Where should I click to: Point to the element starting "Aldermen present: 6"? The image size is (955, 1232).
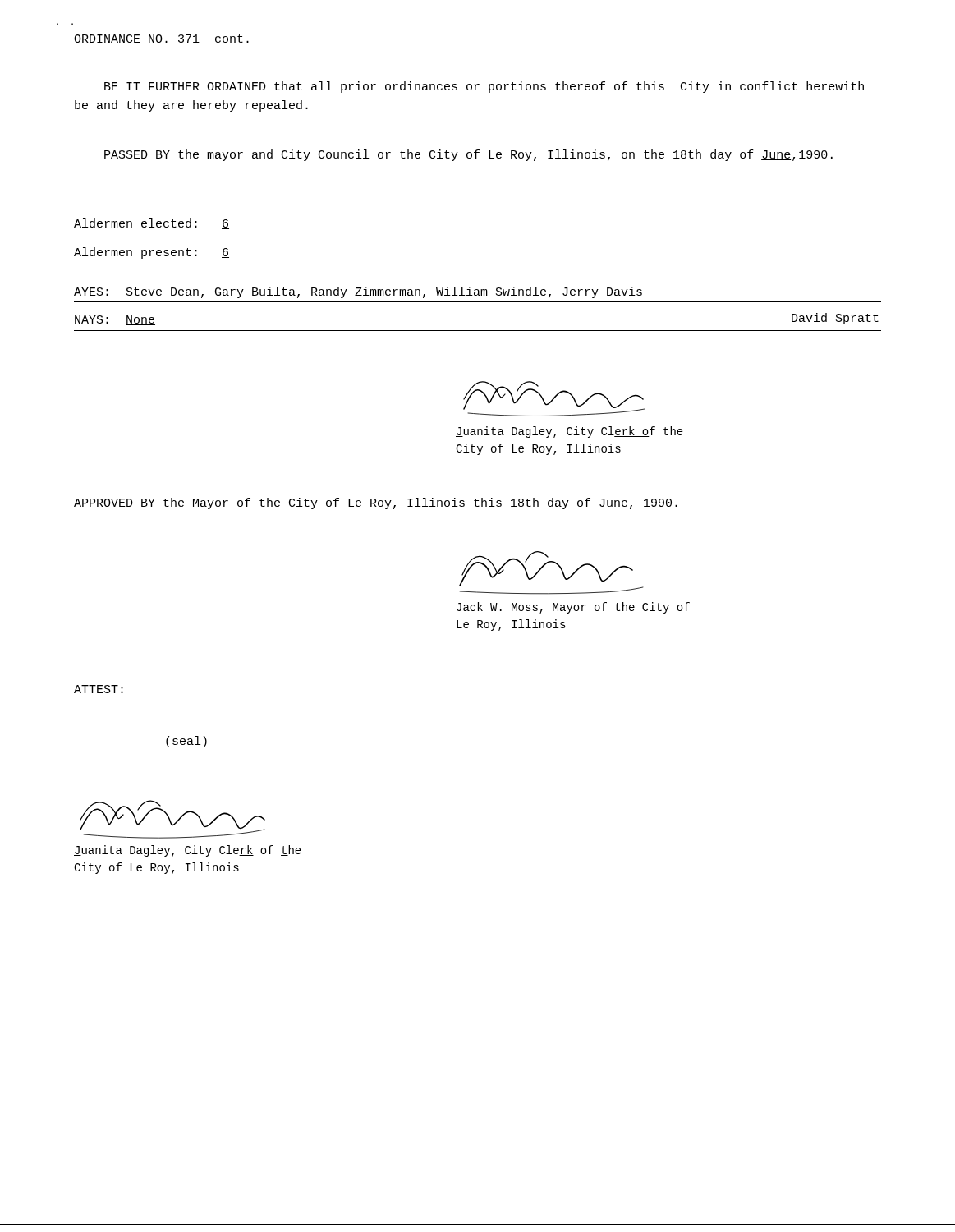point(152,253)
